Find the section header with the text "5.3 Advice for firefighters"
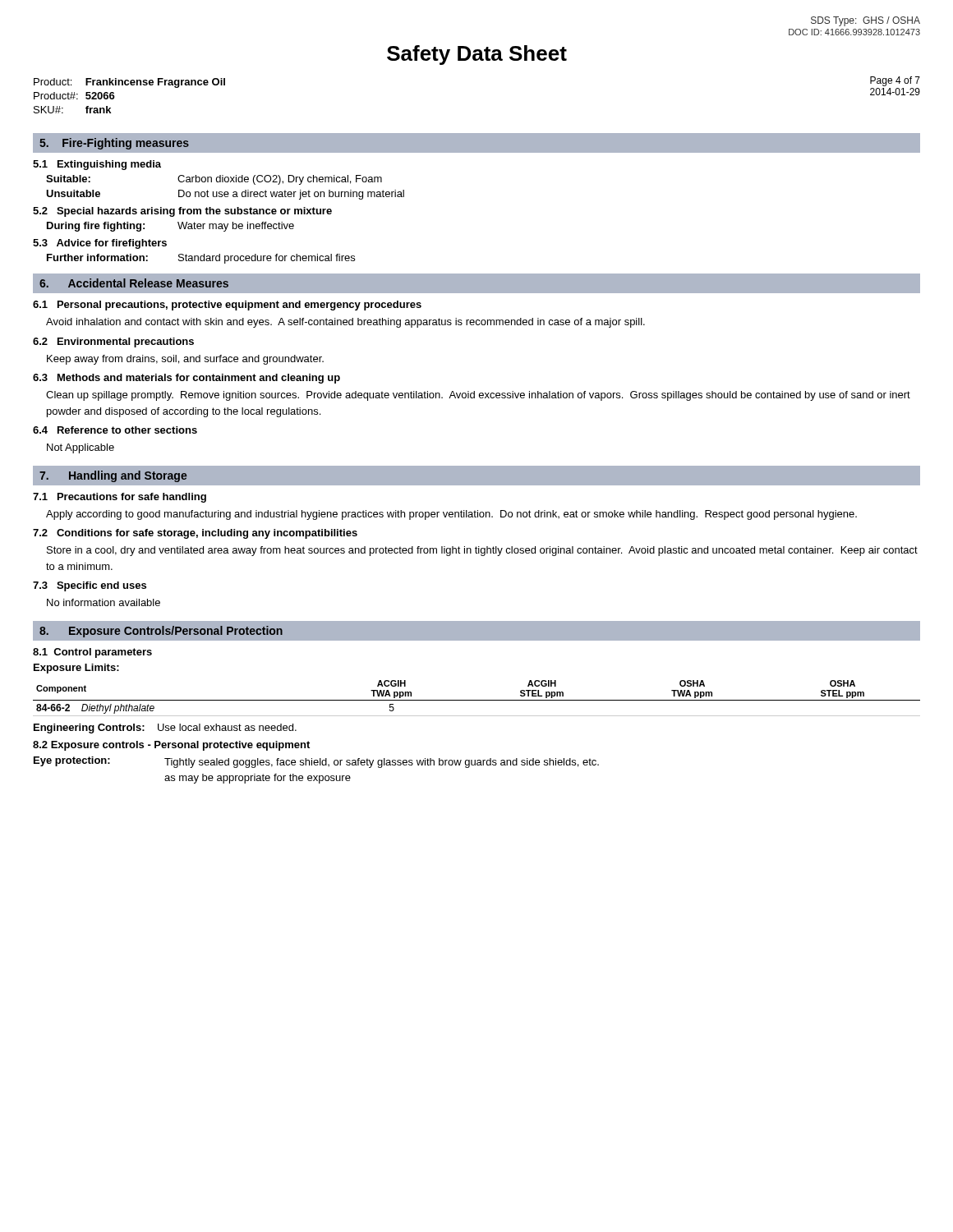The height and width of the screenshot is (1232, 953). pos(100,244)
